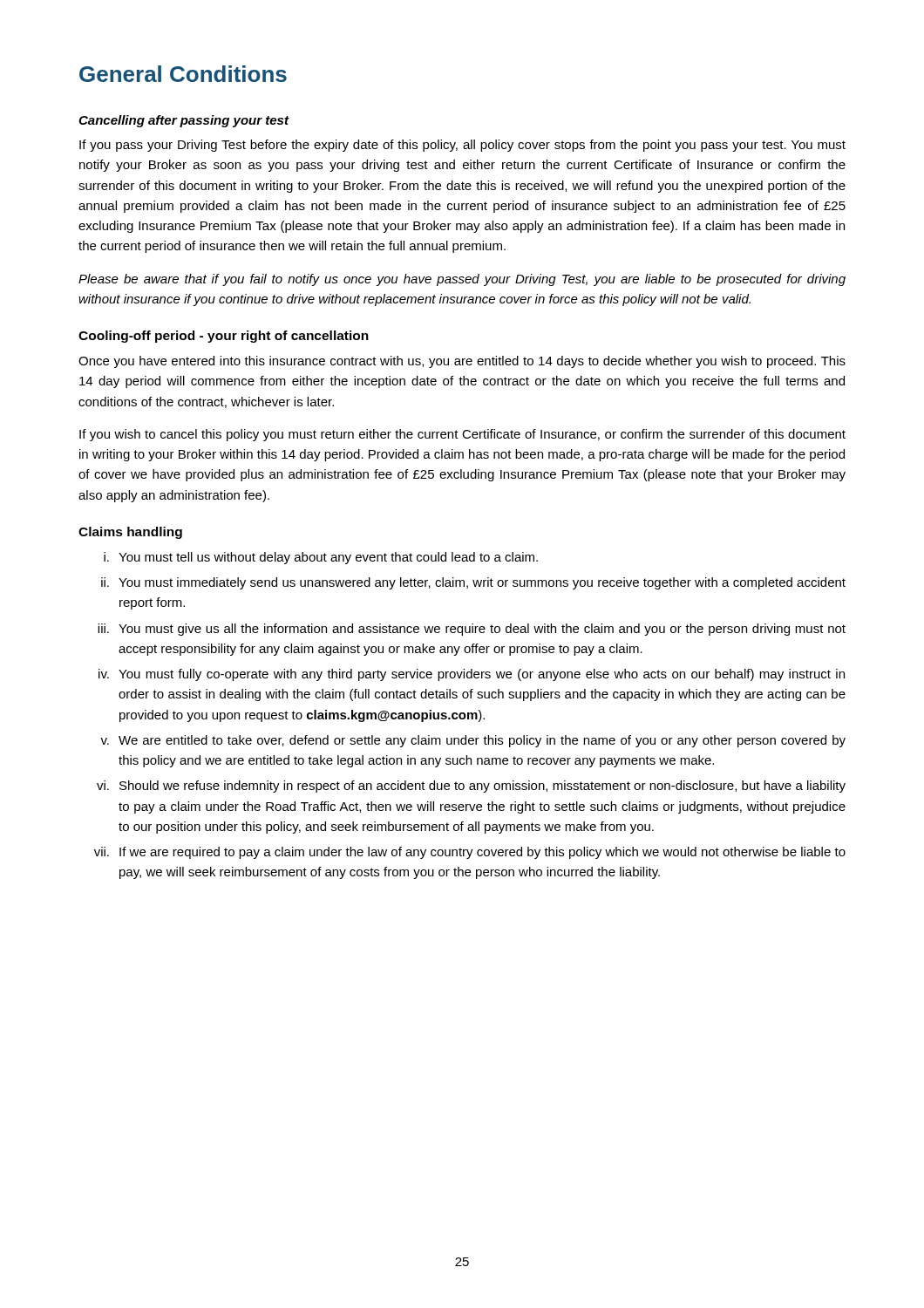Locate the block starting "ii. You must immediately send us unanswered"
This screenshot has width=924, height=1308.
point(462,592)
